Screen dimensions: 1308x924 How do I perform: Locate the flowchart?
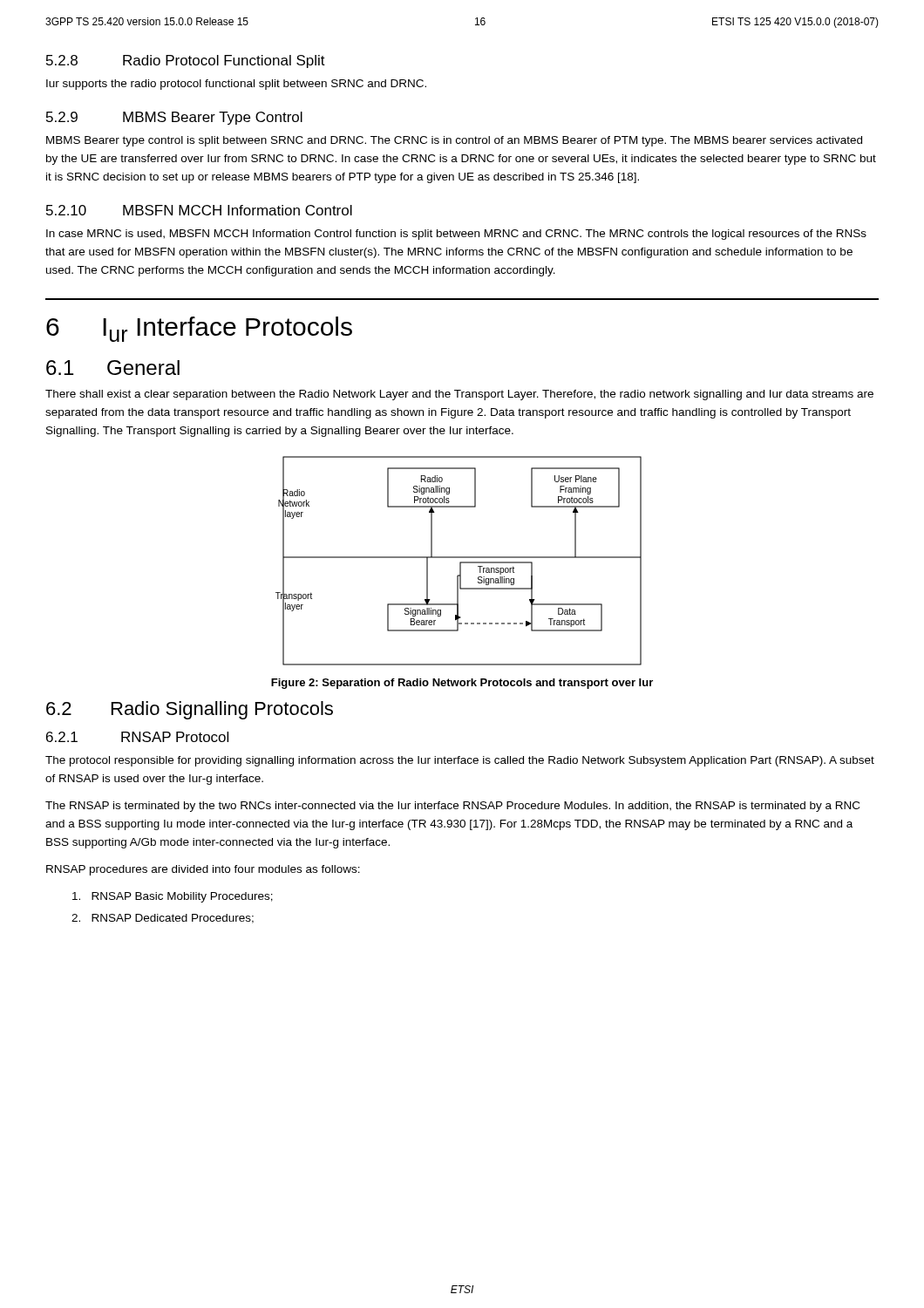pyautogui.click(x=462, y=571)
